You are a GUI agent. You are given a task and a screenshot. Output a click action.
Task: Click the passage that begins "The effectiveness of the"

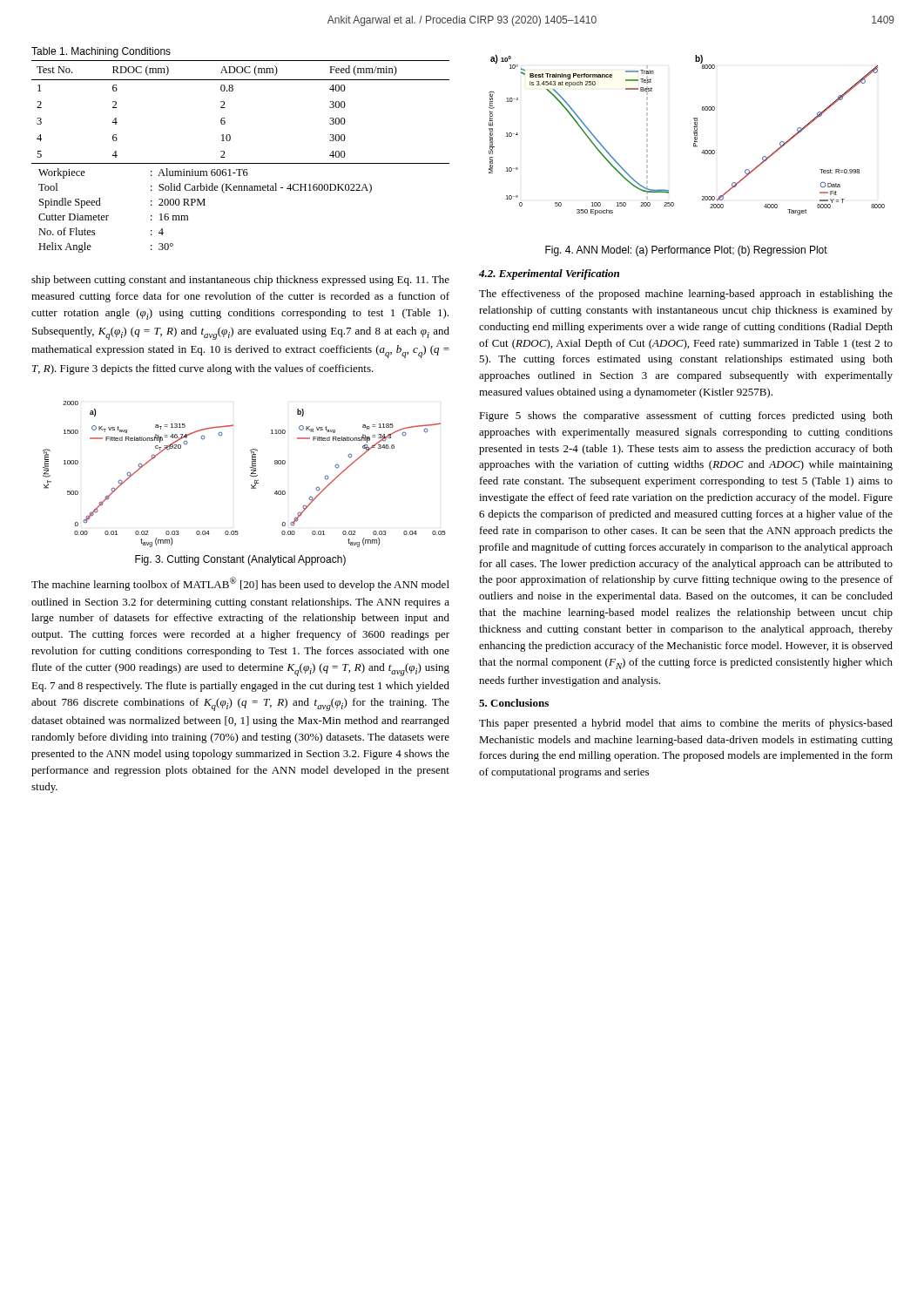coord(686,342)
